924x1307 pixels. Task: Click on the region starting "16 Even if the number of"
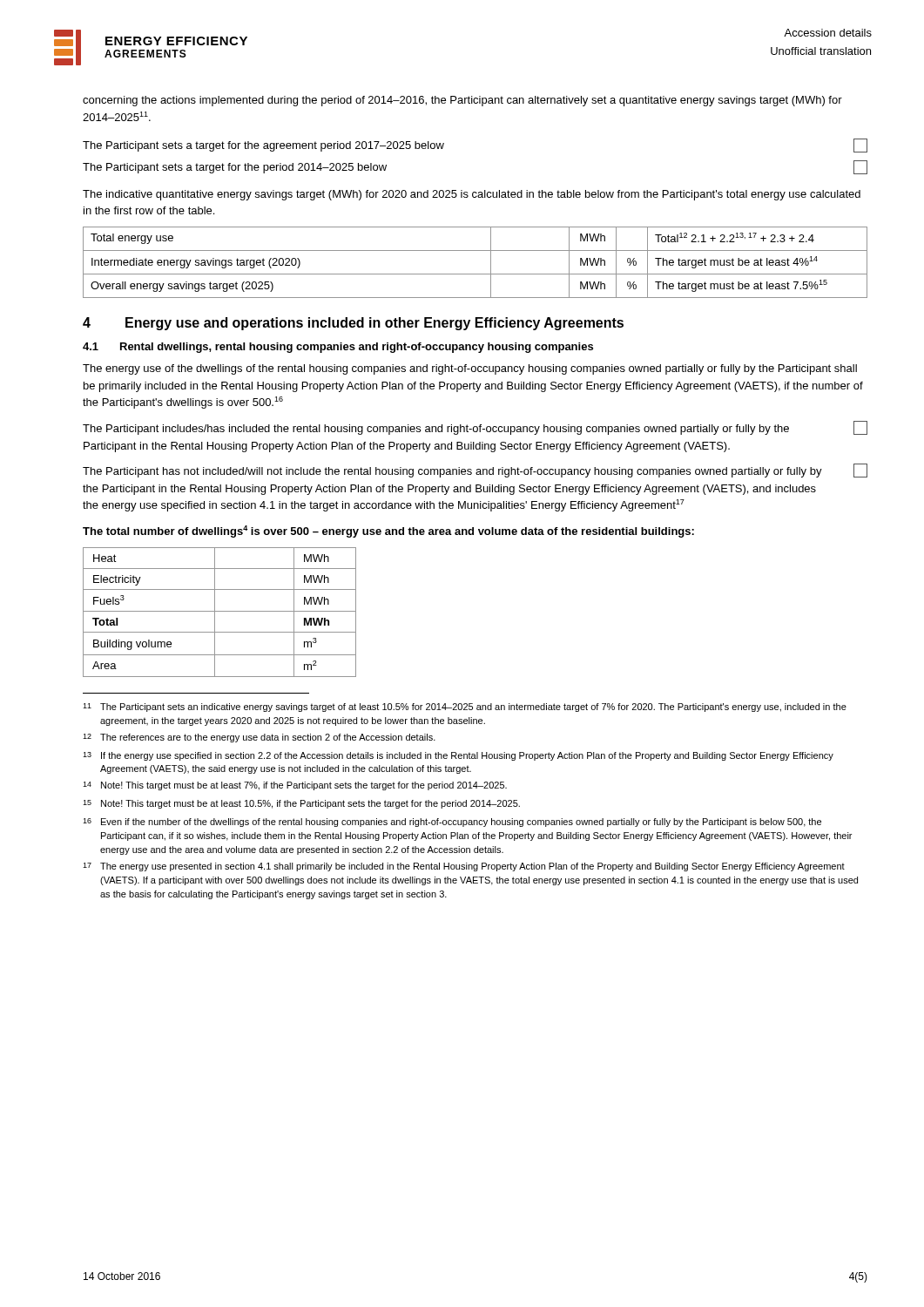click(475, 836)
